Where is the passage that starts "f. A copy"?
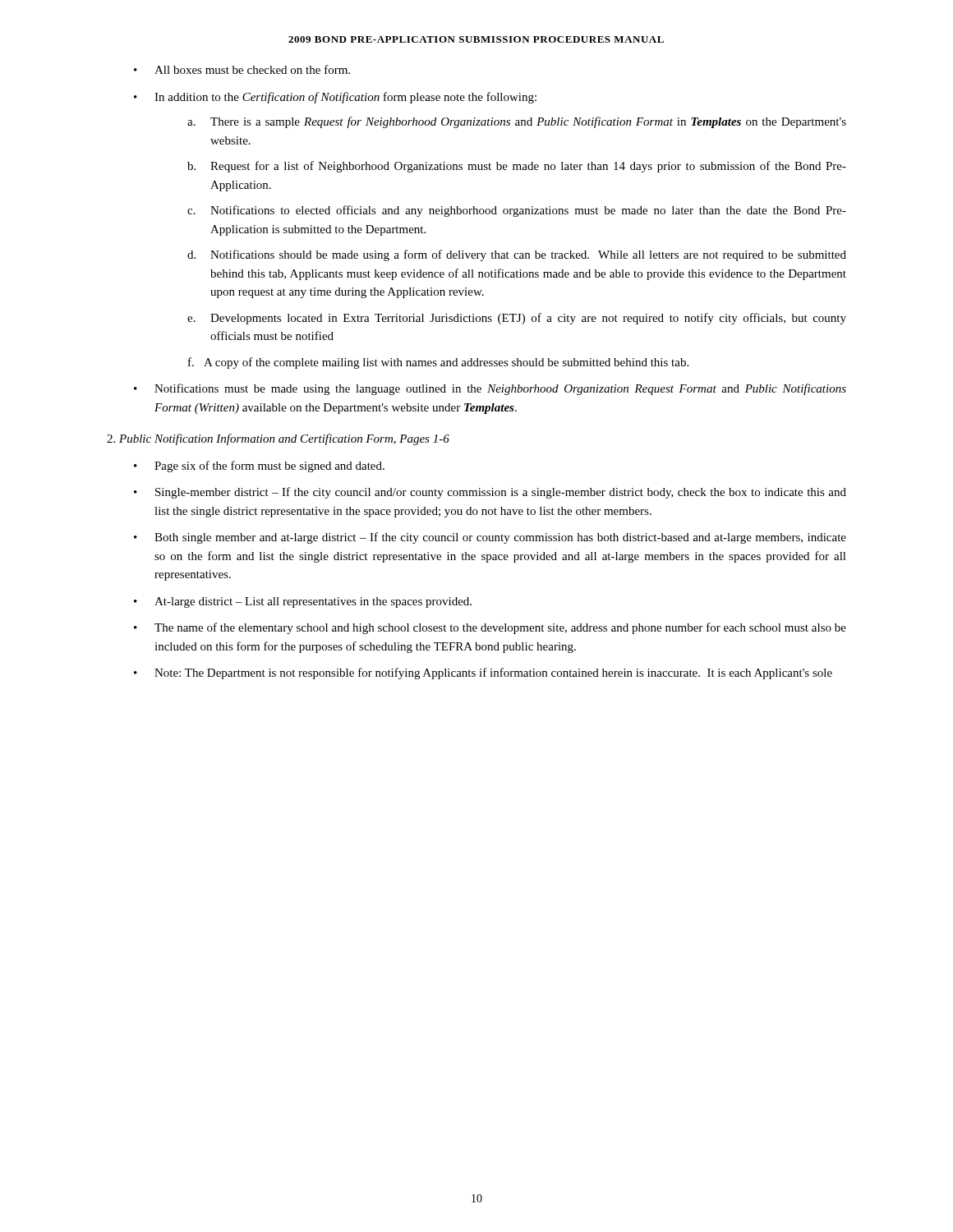The height and width of the screenshot is (1232, 953). pos(438,362)
